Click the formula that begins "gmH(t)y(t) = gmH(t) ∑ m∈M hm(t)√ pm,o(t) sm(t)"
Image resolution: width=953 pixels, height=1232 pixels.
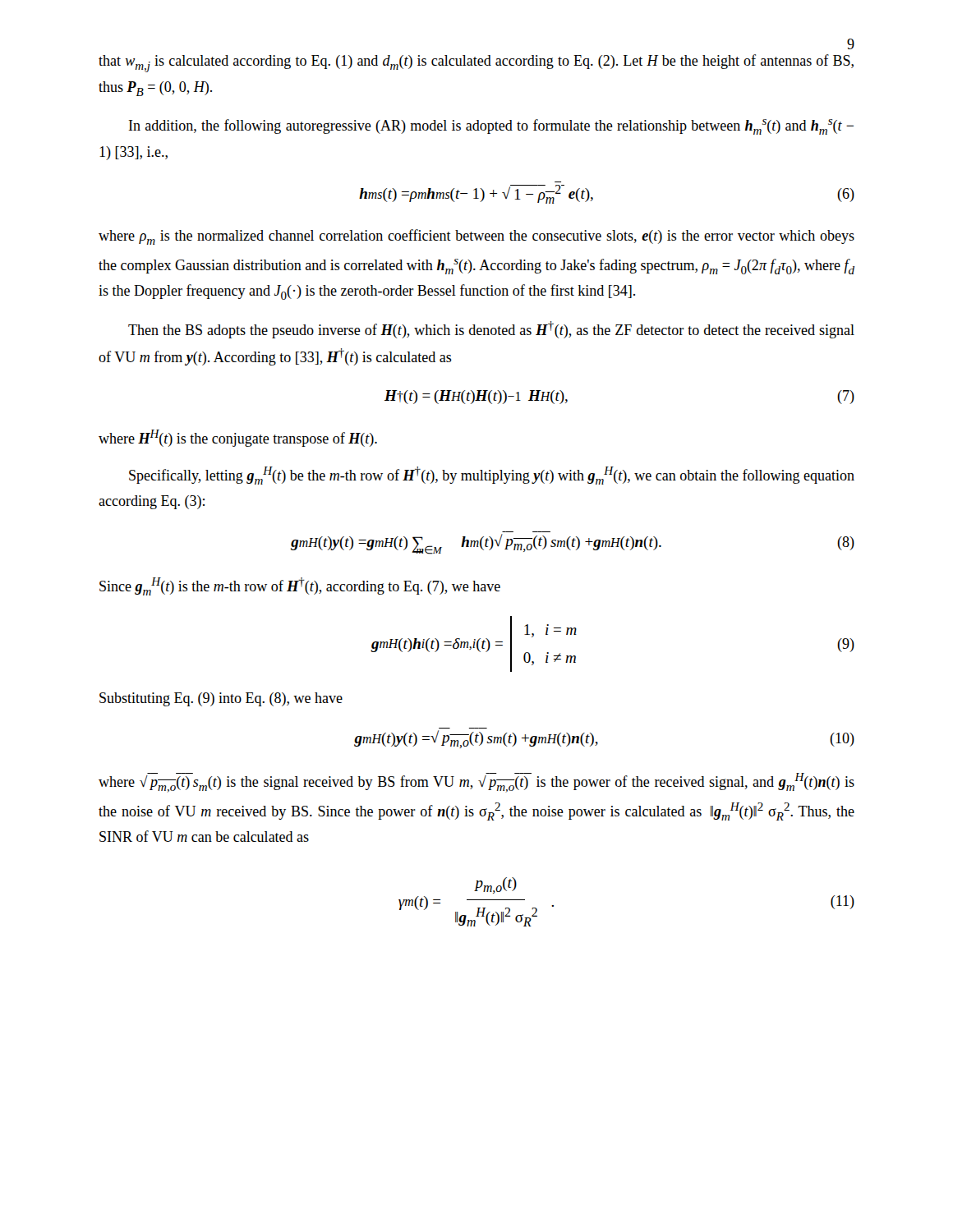click(573, 543)
